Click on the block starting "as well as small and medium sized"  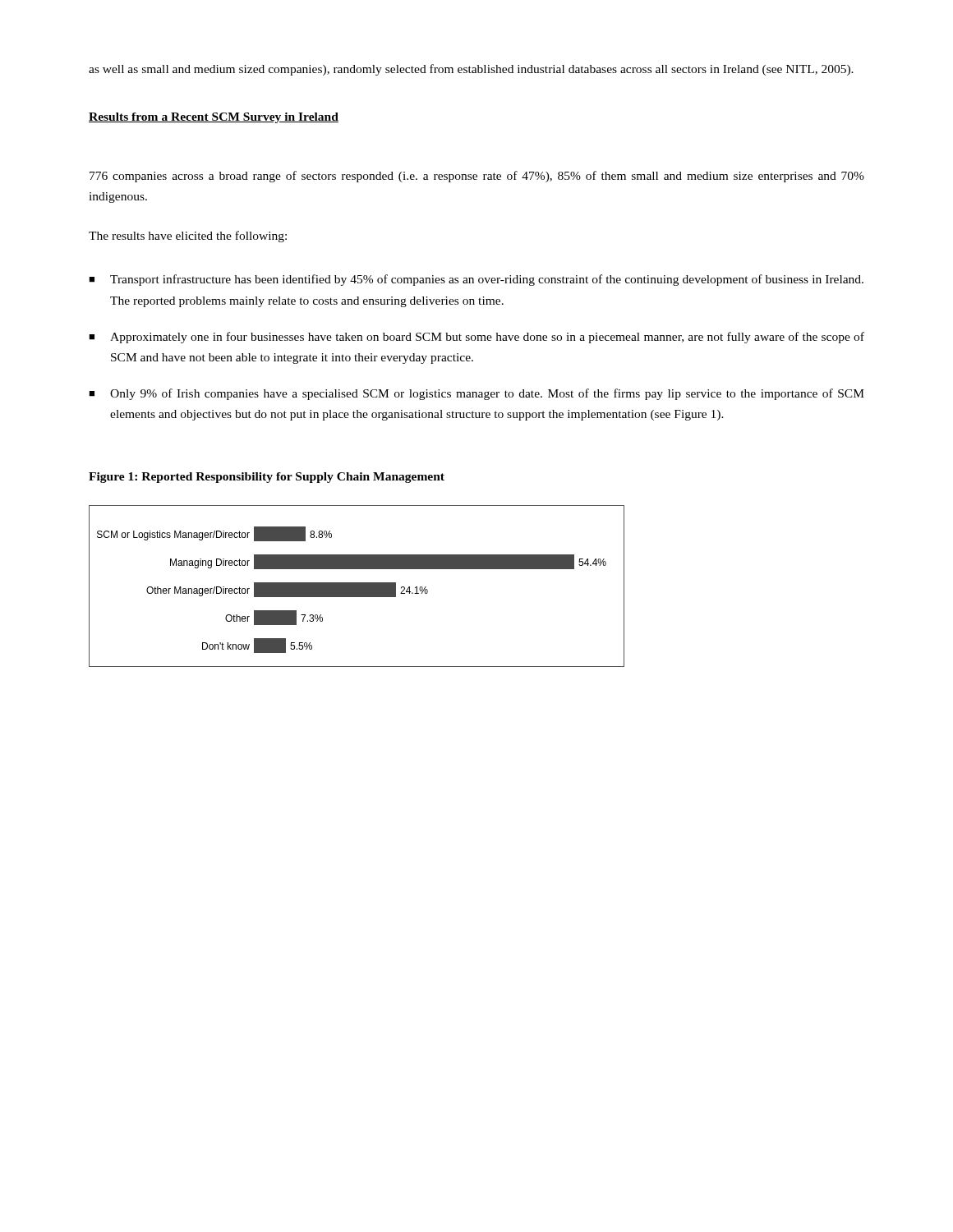click(471, 69)
